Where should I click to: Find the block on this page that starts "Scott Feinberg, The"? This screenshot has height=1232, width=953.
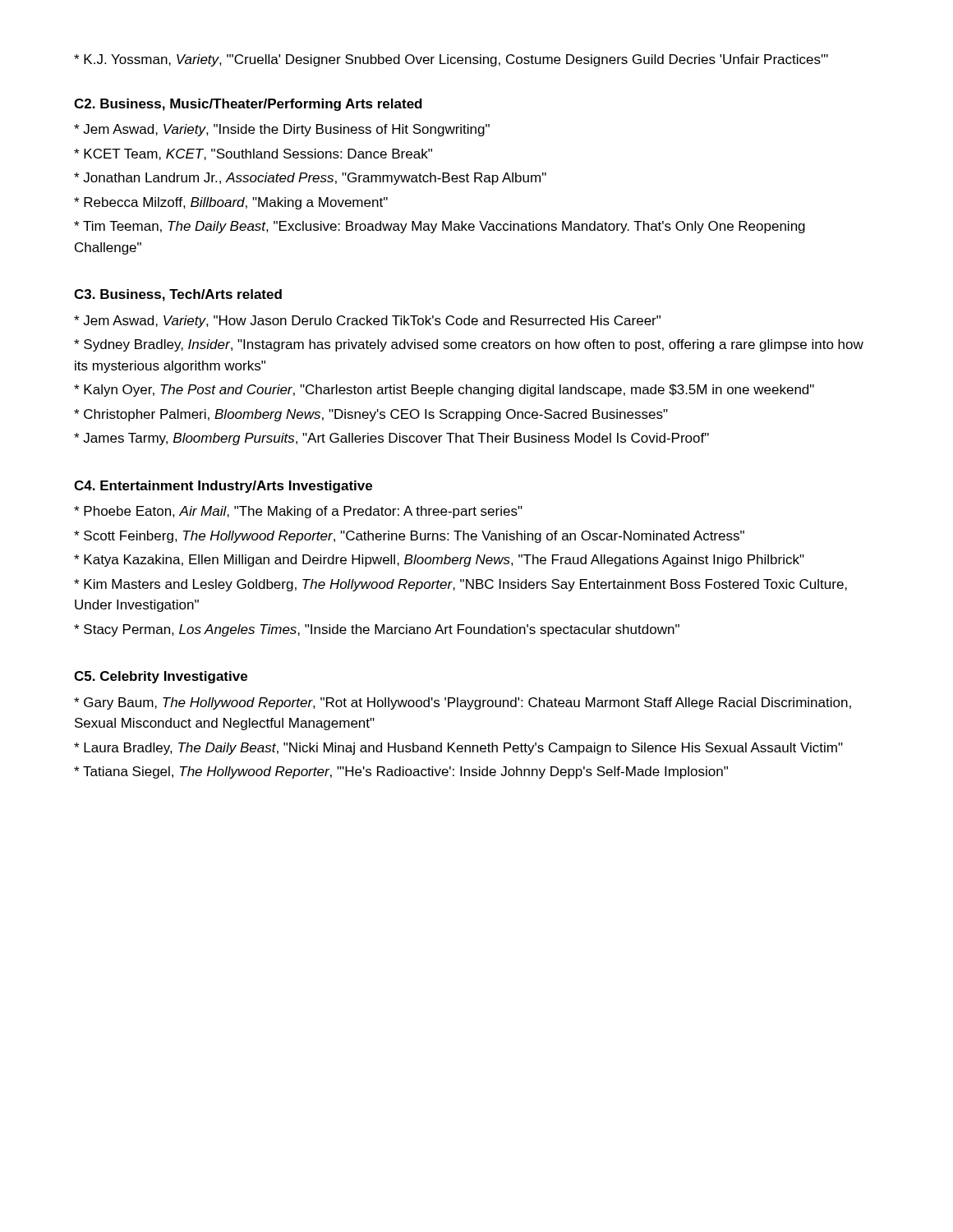click(x=409, y=535)
